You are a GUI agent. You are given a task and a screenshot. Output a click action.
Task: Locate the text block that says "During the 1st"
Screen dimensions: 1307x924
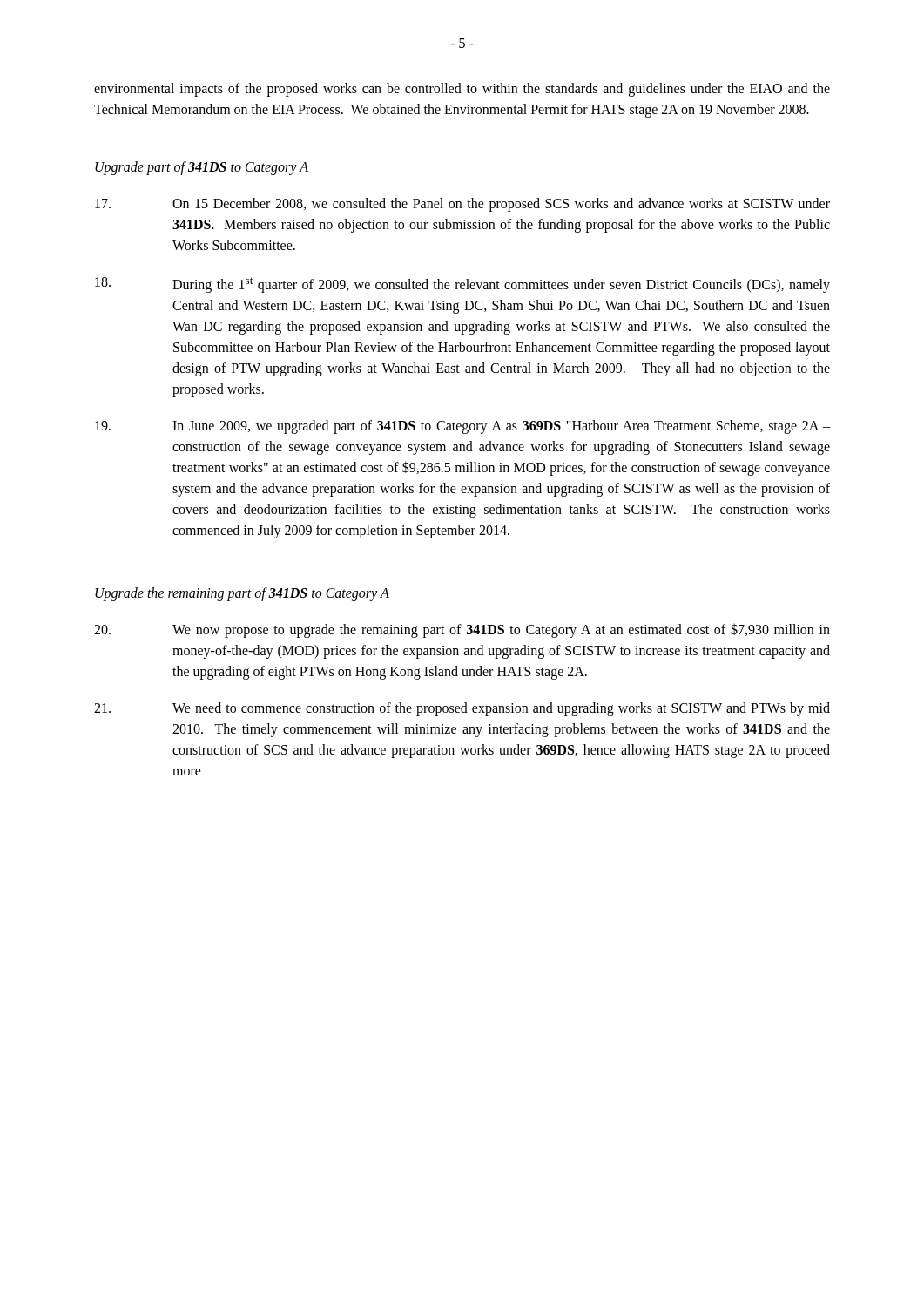tap(462, 336)
